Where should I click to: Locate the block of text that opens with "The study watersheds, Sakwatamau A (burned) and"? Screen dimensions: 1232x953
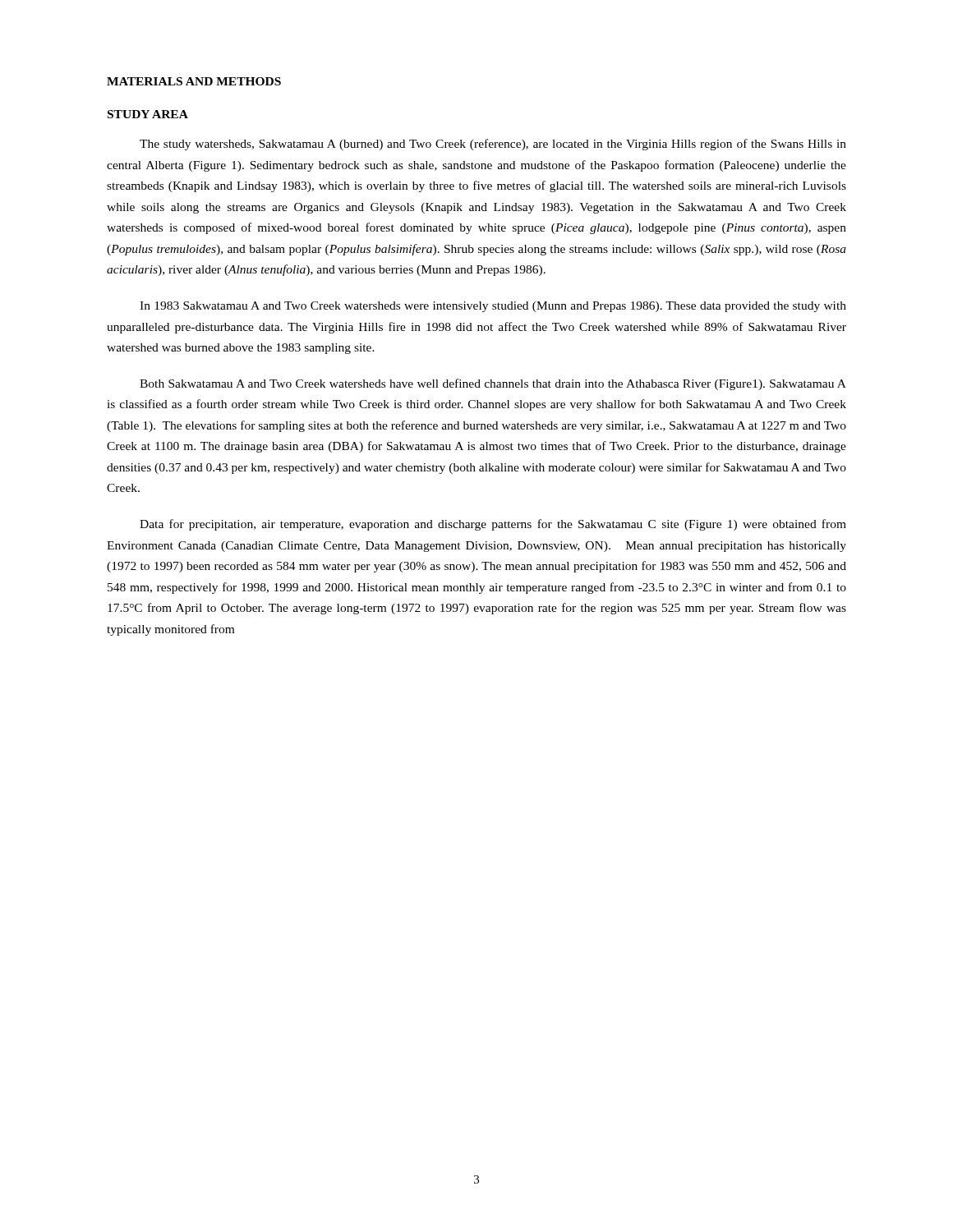click(476, 206)
